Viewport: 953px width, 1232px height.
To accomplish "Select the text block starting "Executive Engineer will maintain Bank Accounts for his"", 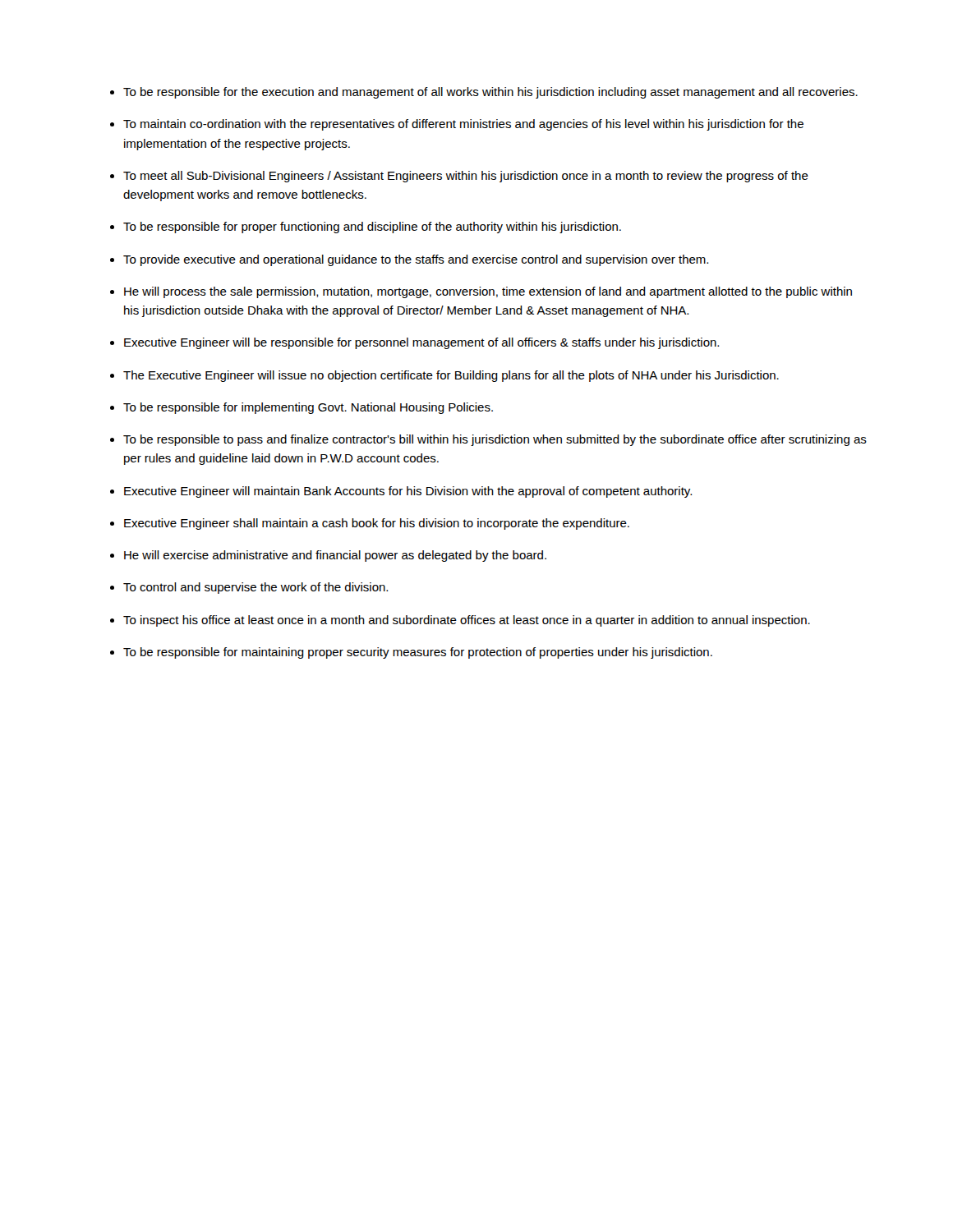I will (408, 490).
